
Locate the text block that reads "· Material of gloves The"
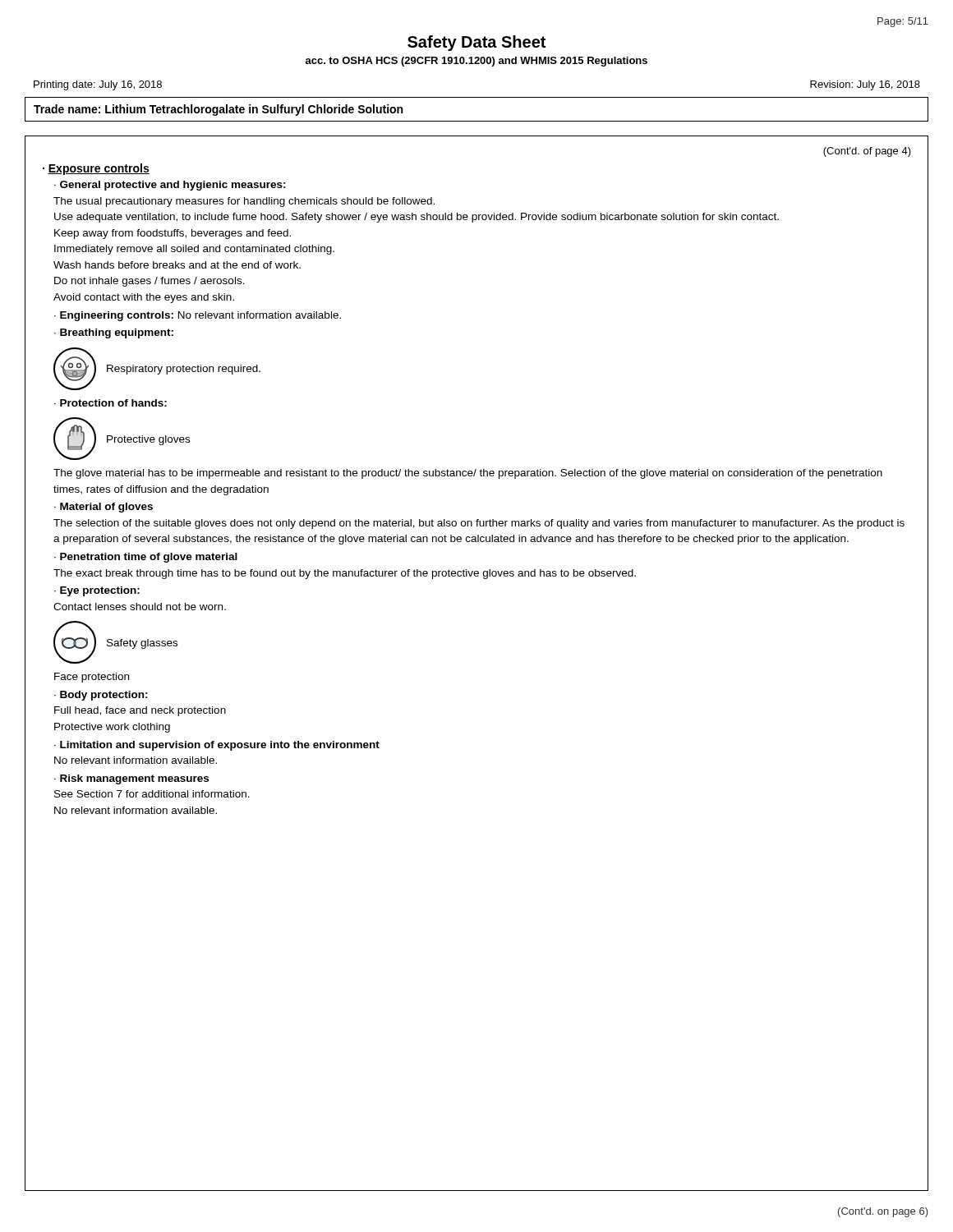(x=479, y=523)
